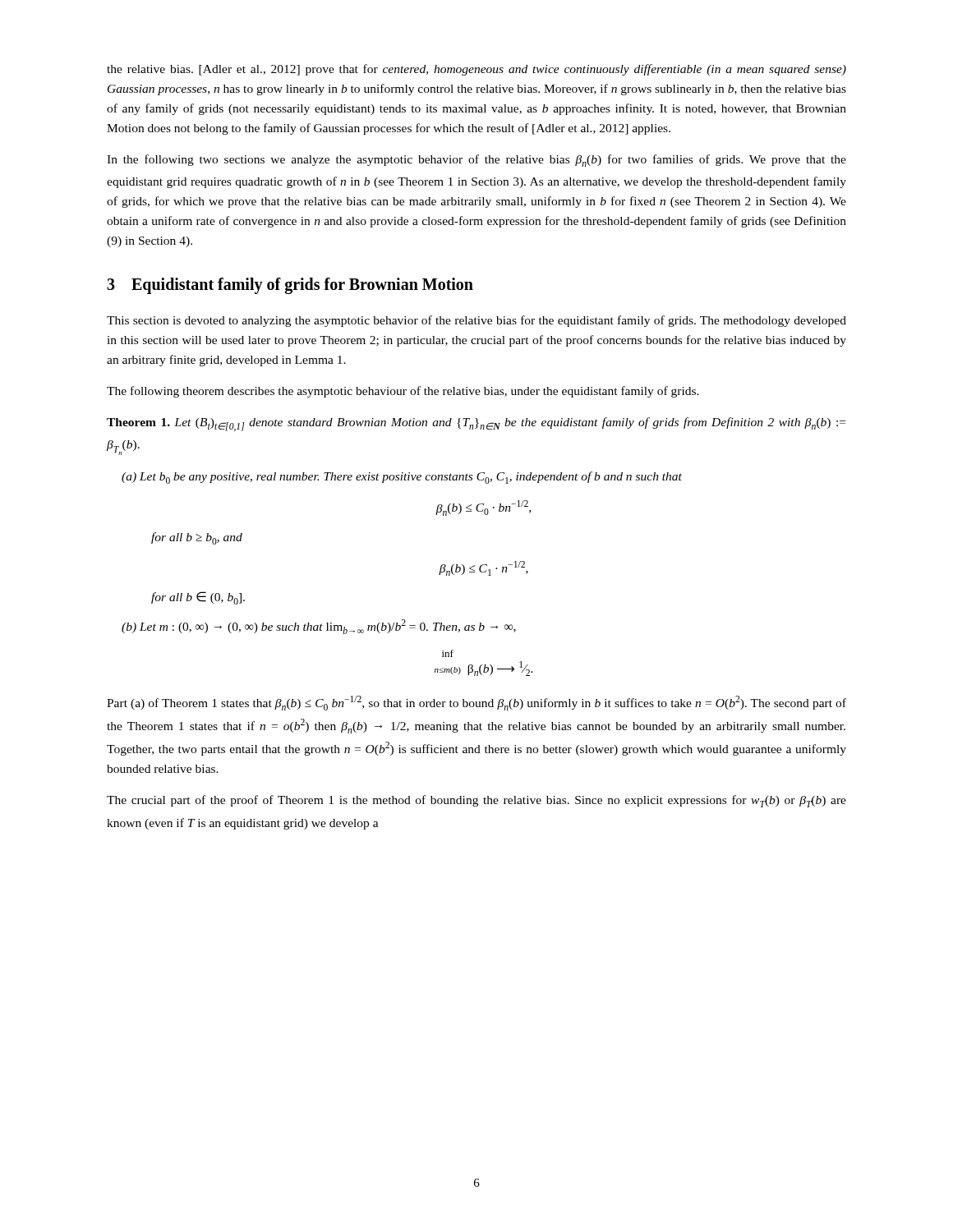Click on the text block that says "Part (a) of Theorem 1"
This screenshot has height=1232, width=953.
pos(476,736)
